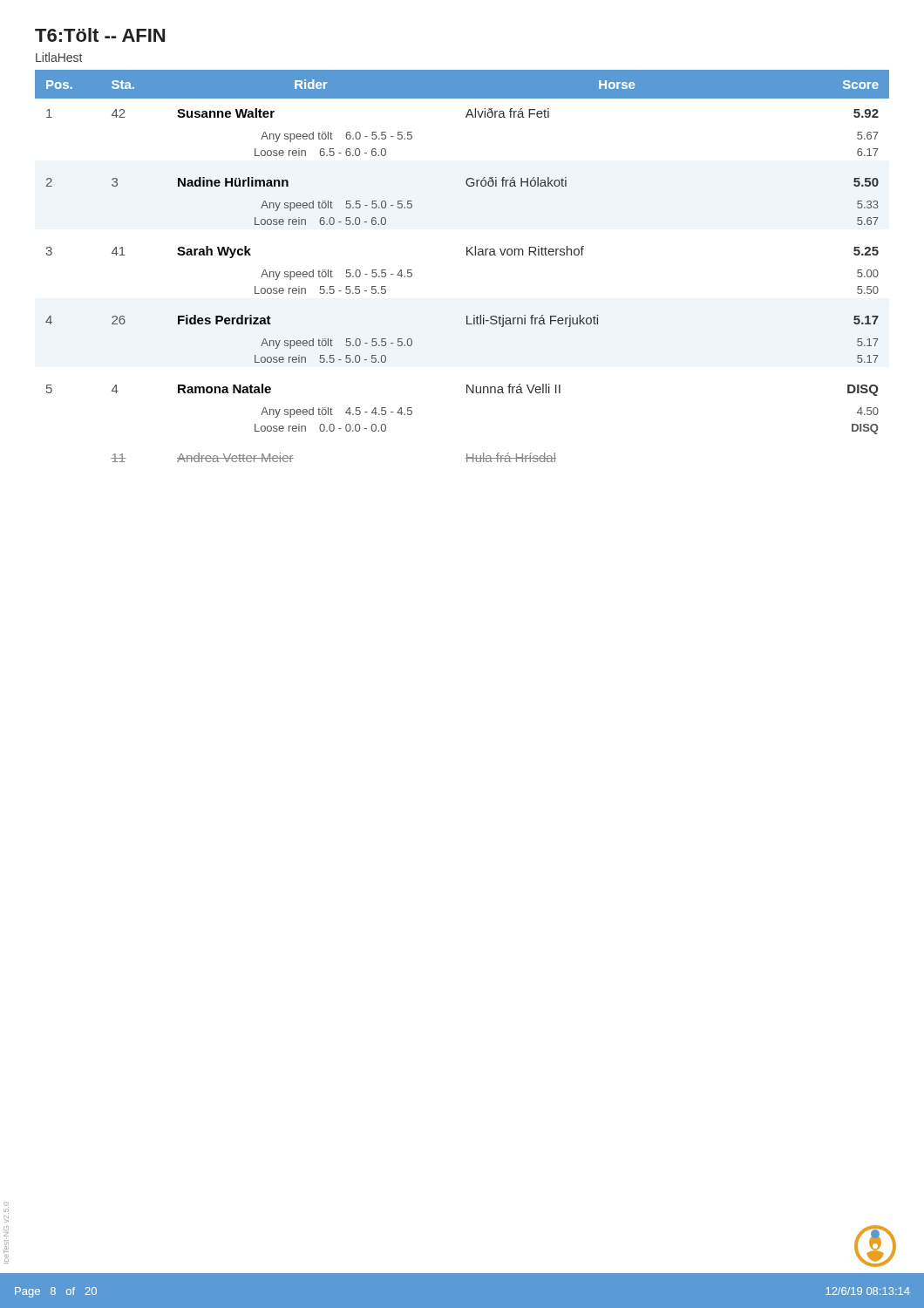
Task: Locate a logo
Action: click(x=875, y=1246)
